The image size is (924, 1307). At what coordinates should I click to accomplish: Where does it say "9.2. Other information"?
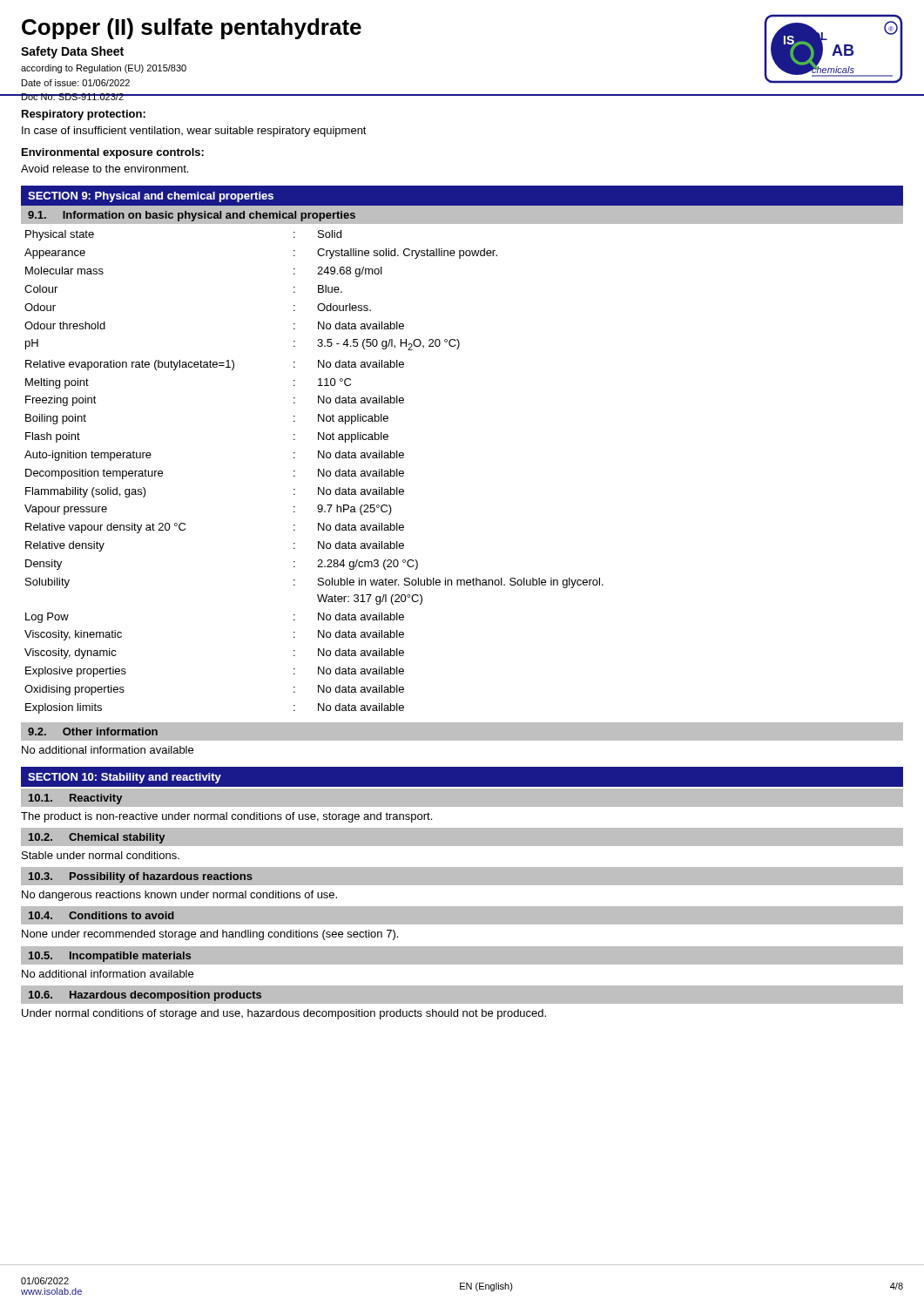(x=93, y=731)
